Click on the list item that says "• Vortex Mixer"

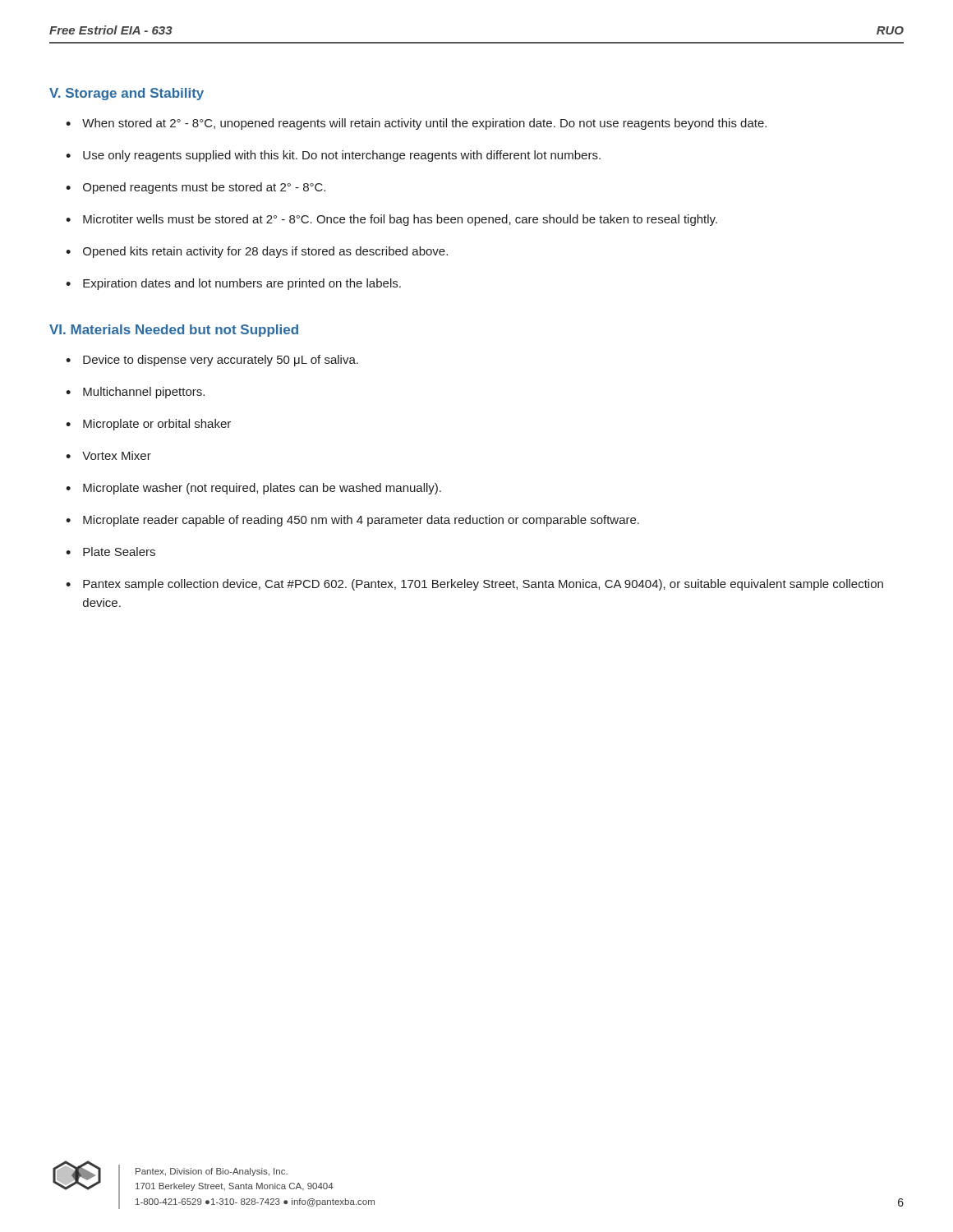108,457
